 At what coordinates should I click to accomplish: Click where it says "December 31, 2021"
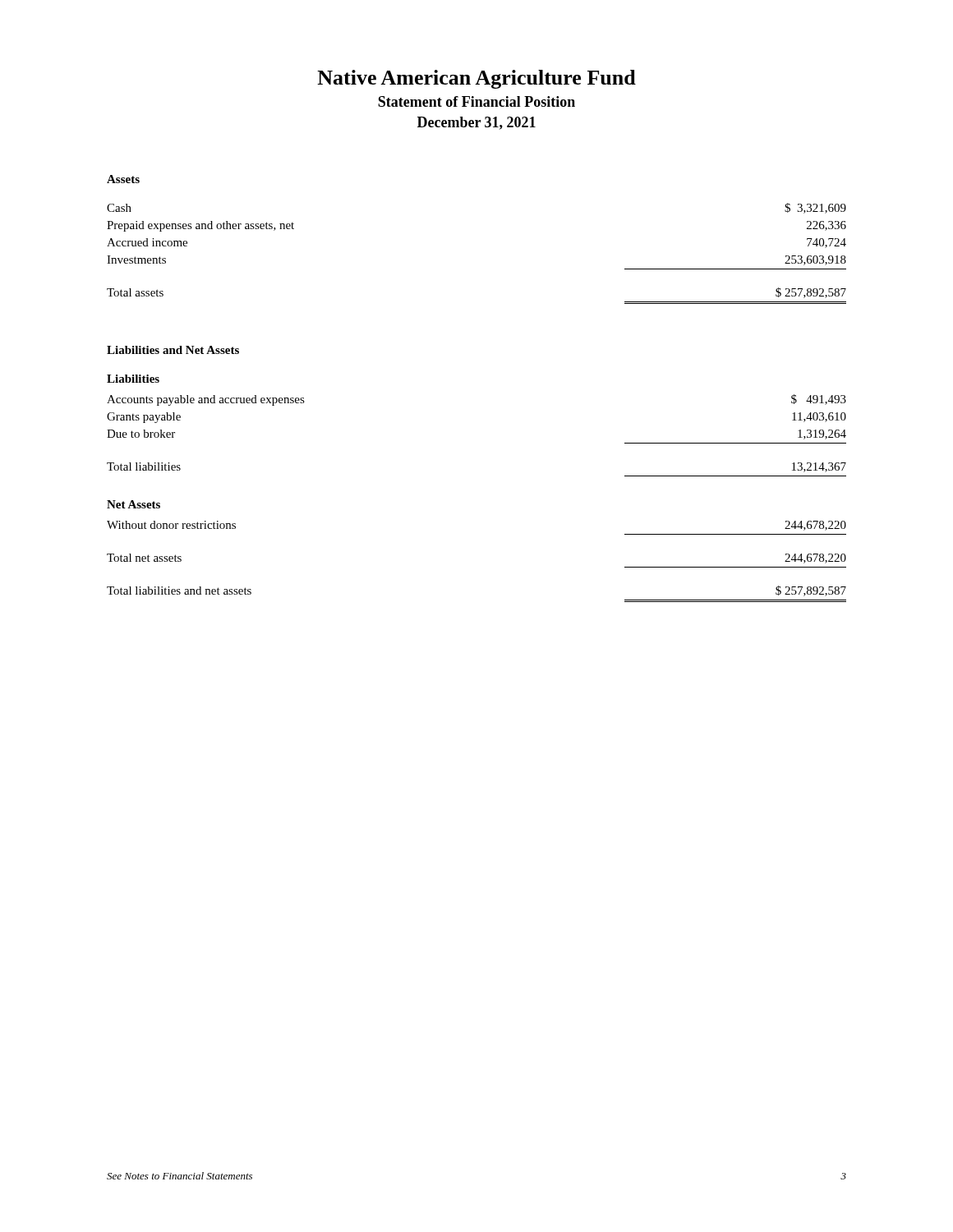coord(476,122)
